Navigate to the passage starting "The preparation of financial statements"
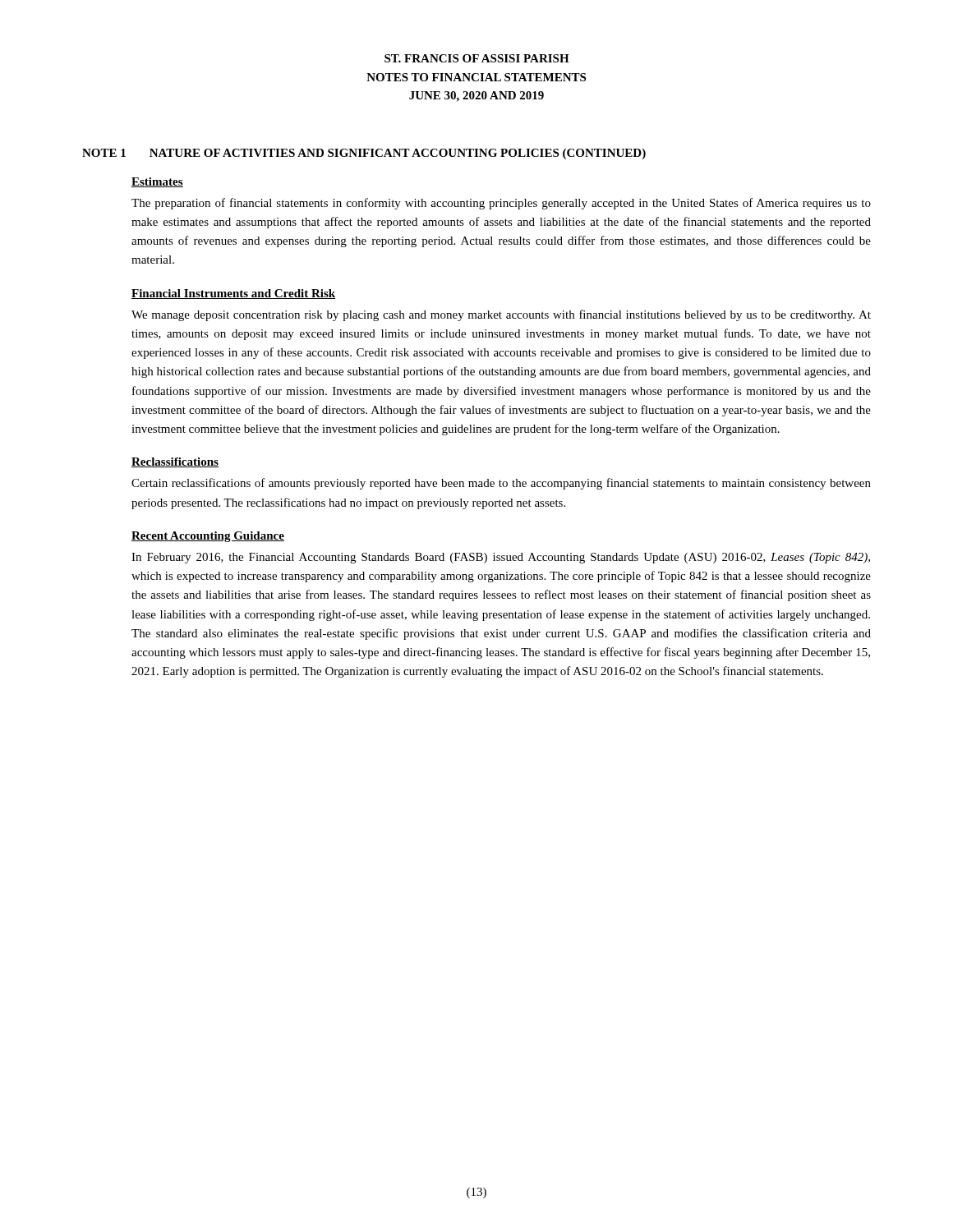953x1232 pixels. point(501,232)
